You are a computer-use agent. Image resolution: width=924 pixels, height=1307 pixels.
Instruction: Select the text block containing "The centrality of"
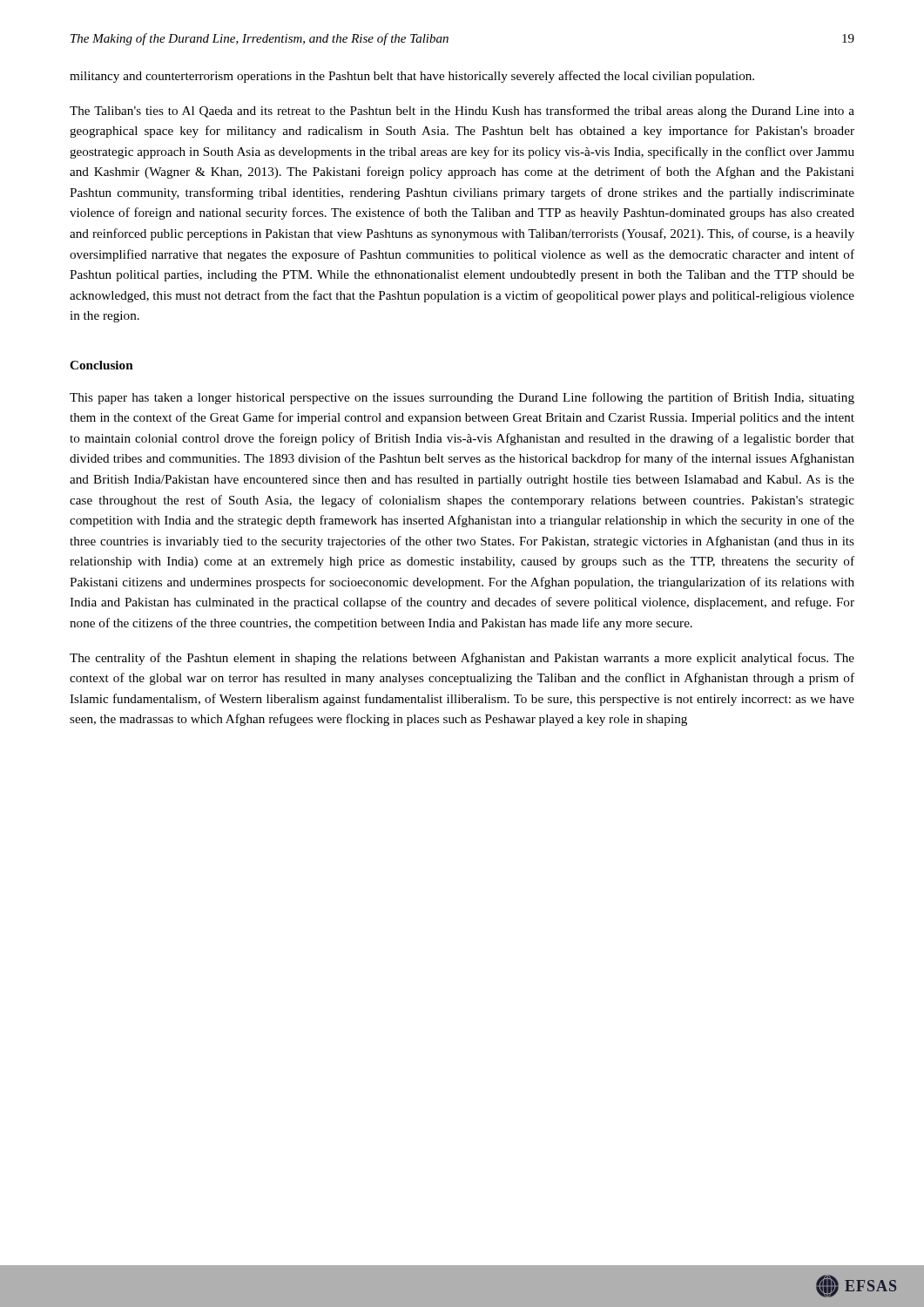point(462,688)
